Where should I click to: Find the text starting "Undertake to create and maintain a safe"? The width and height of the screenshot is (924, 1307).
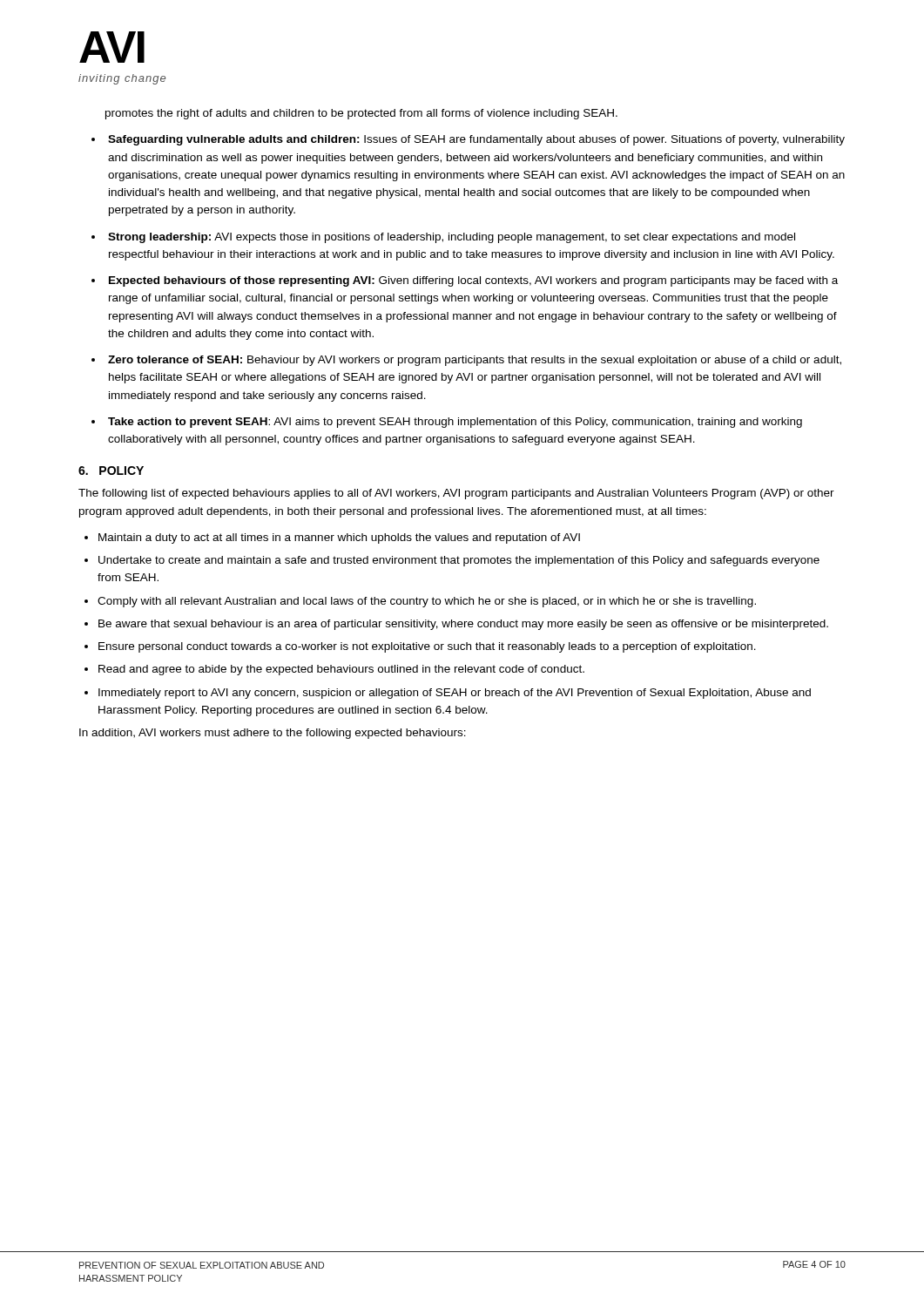pos(459,569)
